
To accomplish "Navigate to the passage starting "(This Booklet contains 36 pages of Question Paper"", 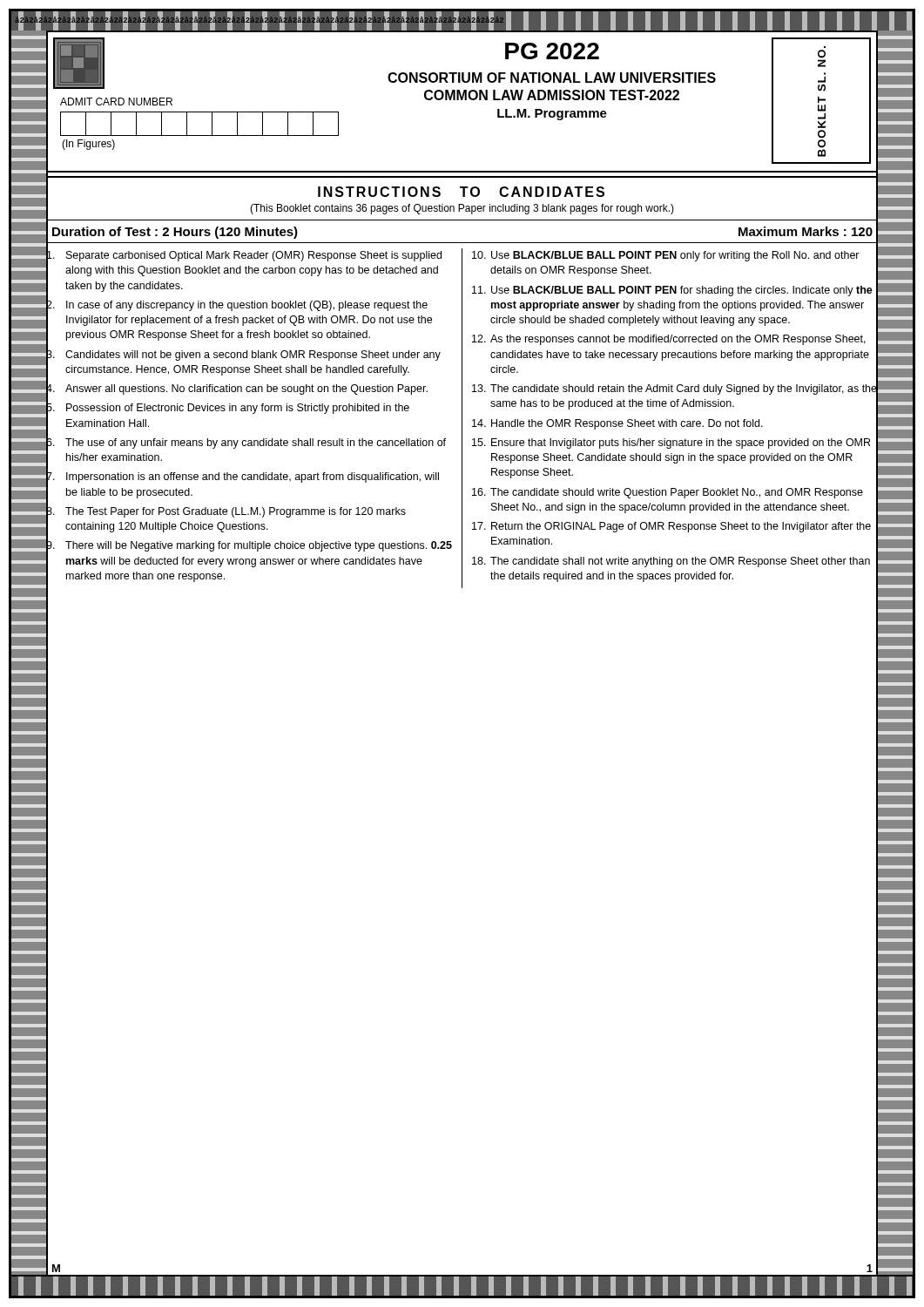I will pos(462,208).
